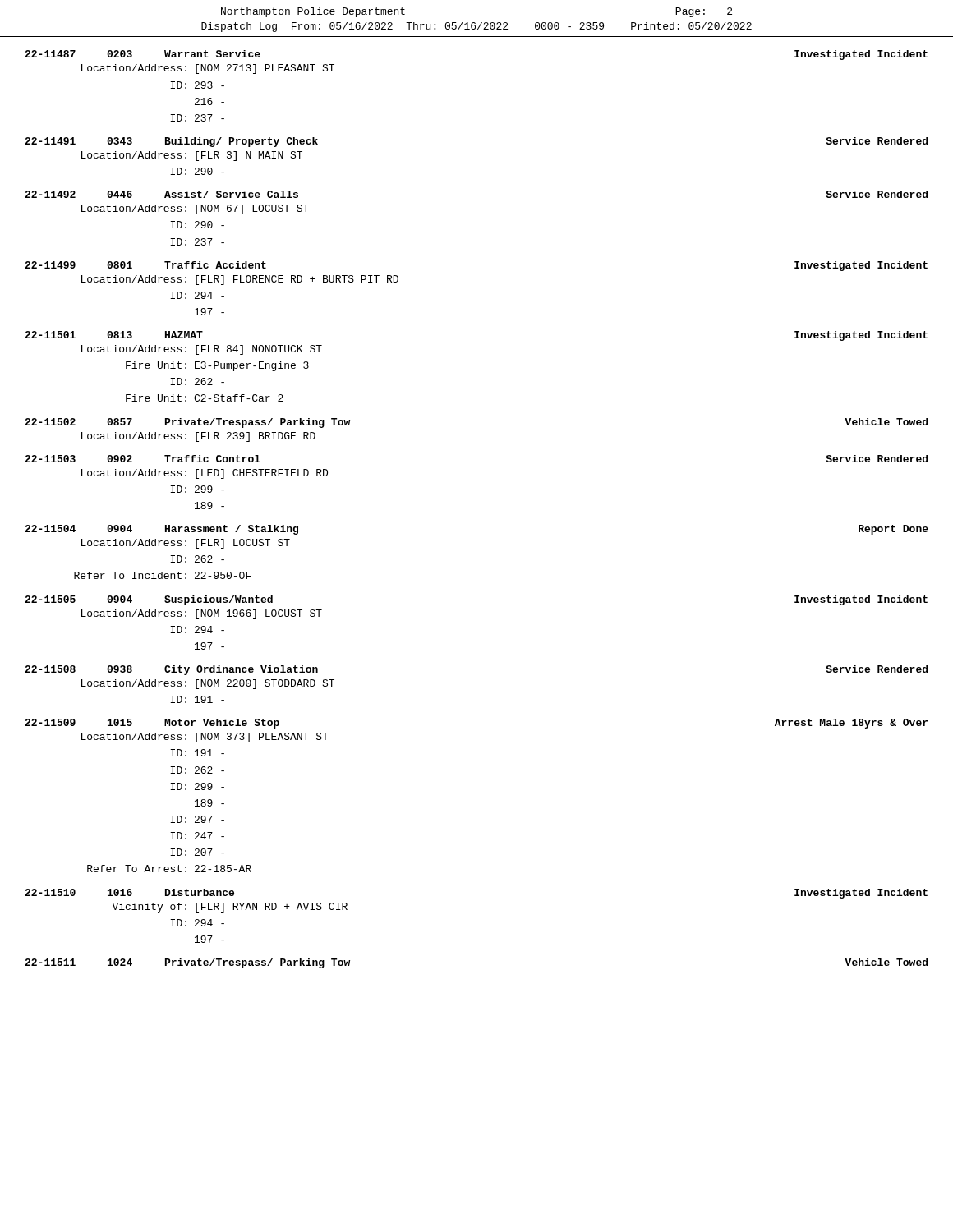
Task: Locate the text block containing "22-11504 0904 Harassment"
Action: tap(47, 529)
